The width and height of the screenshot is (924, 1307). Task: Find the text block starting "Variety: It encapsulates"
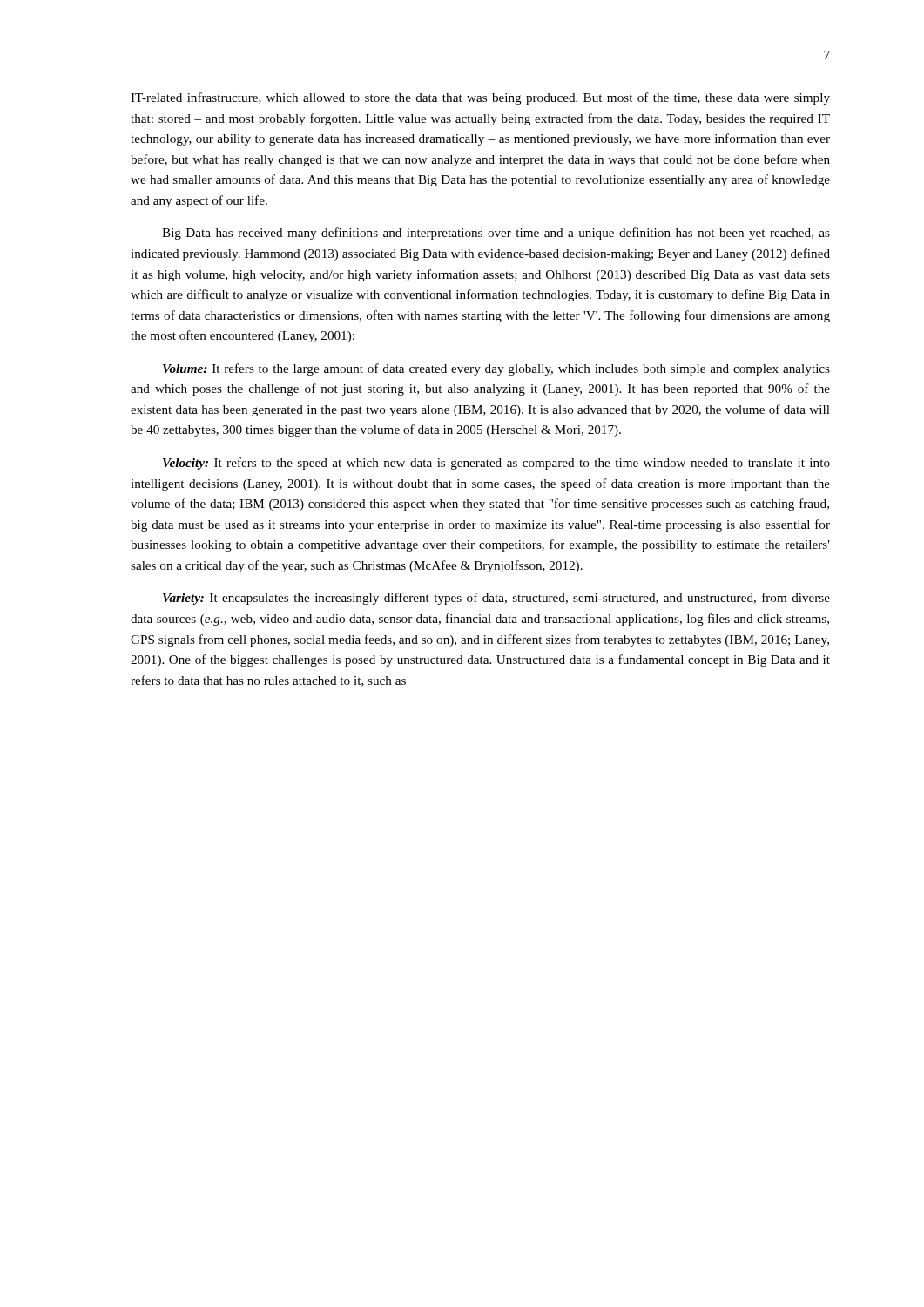coord(480,639)
